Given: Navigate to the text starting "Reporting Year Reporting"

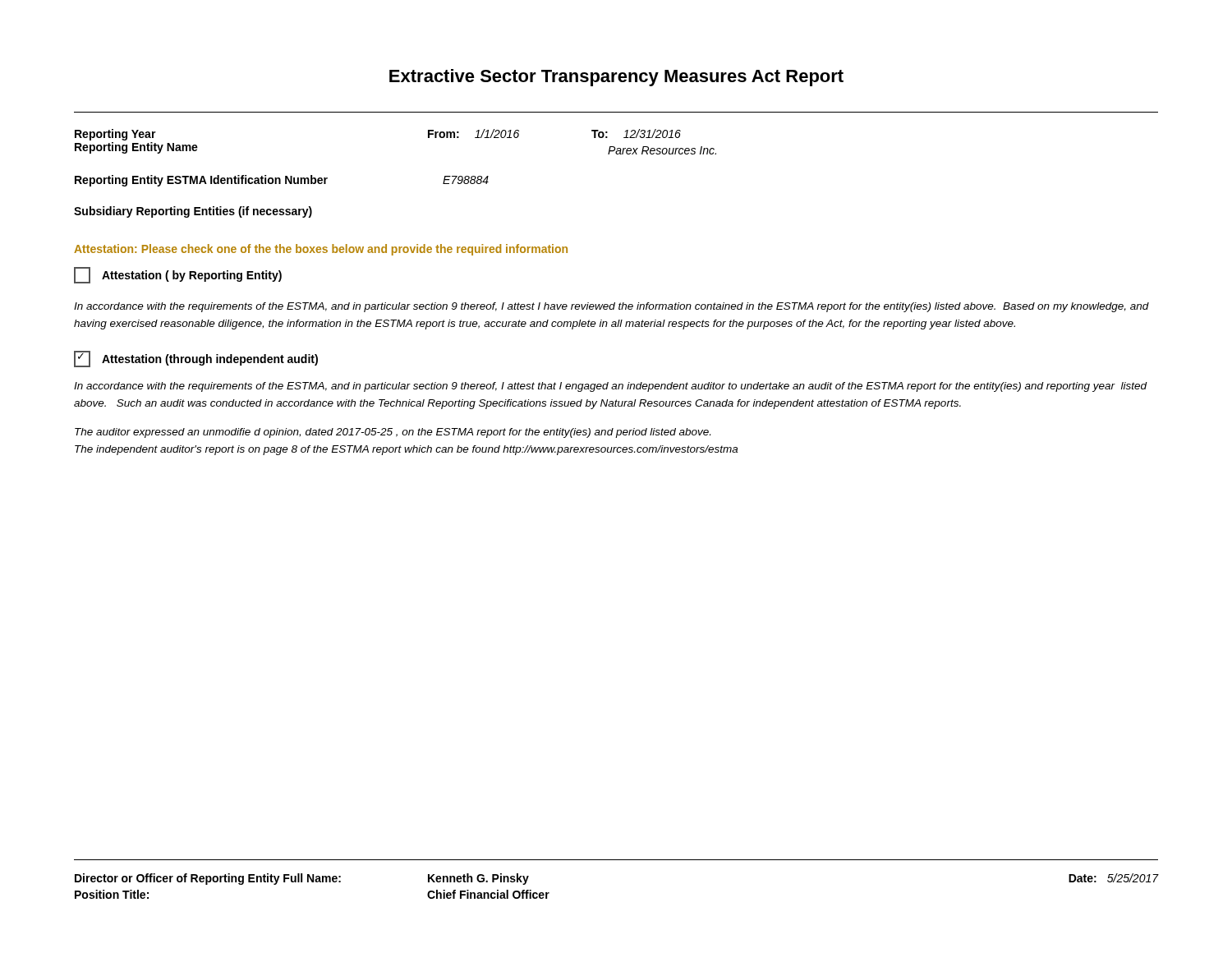Looking at the screenshot, I should point(616,144).
